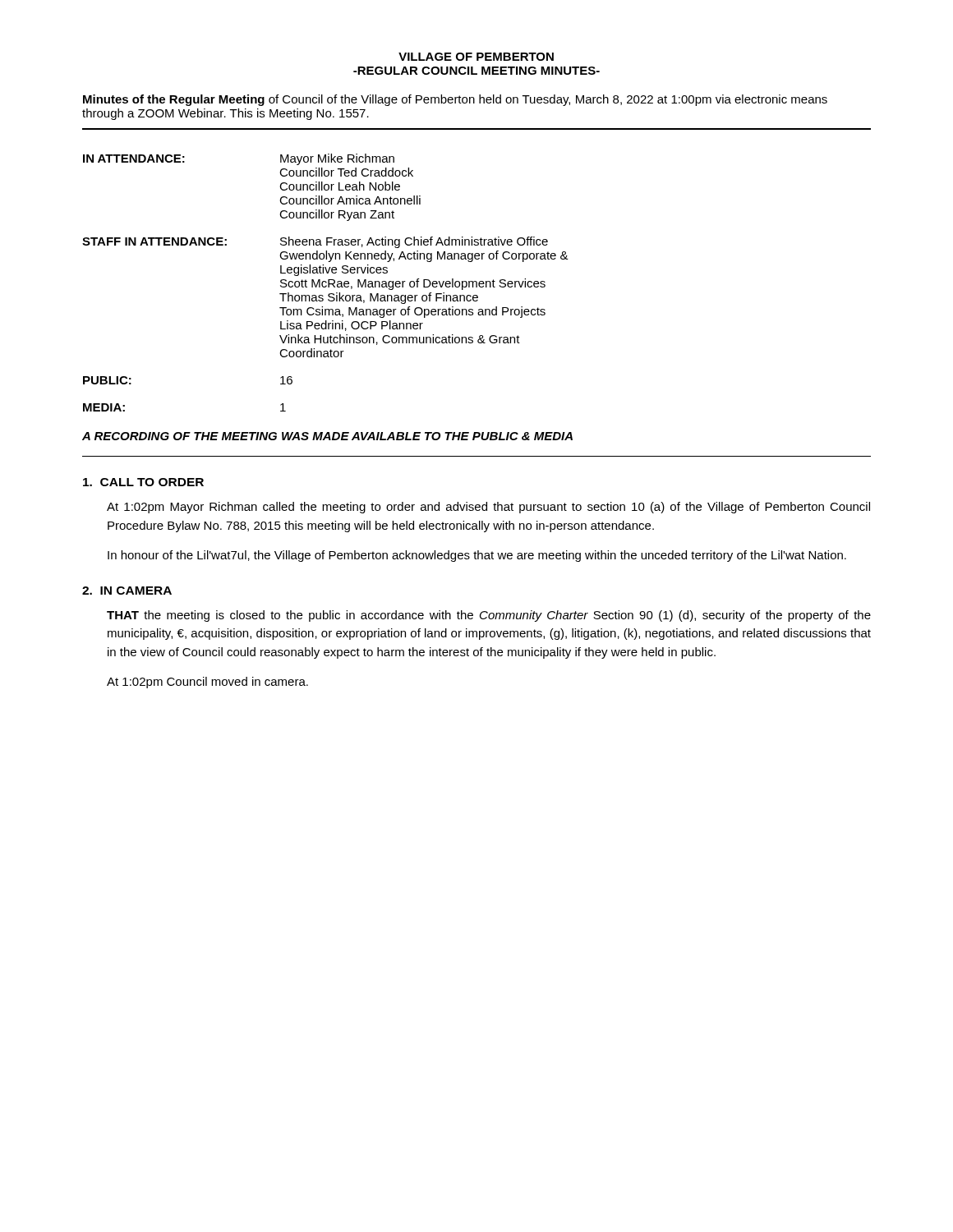The image size is (953, 1232).
Task: Where is the passage that starts "At 1:02pm Mayor Richman called"?
Action: pyautogui.click(x=489, y=516)
